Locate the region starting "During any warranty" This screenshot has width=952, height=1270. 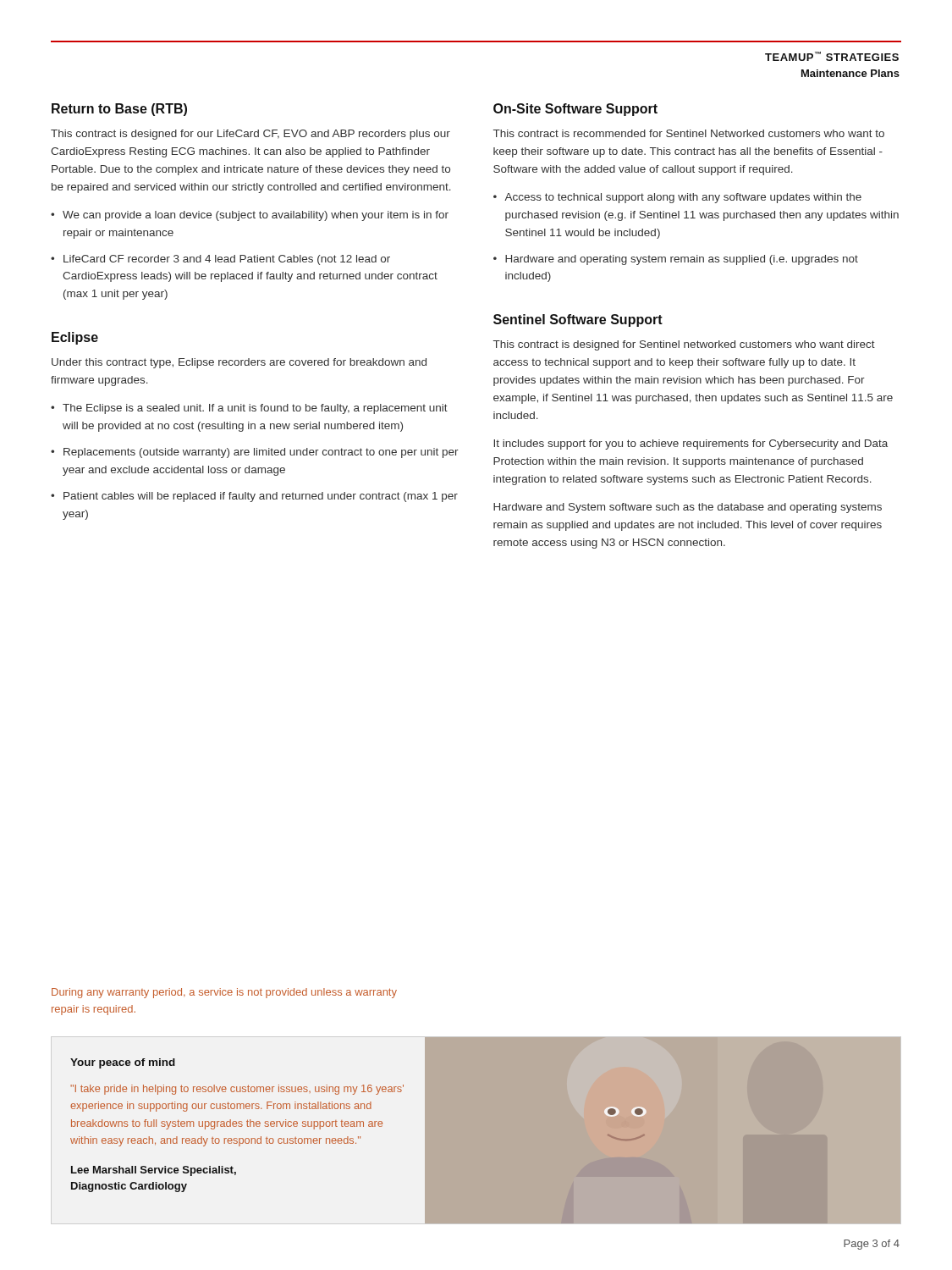[x=224, y=1000]
